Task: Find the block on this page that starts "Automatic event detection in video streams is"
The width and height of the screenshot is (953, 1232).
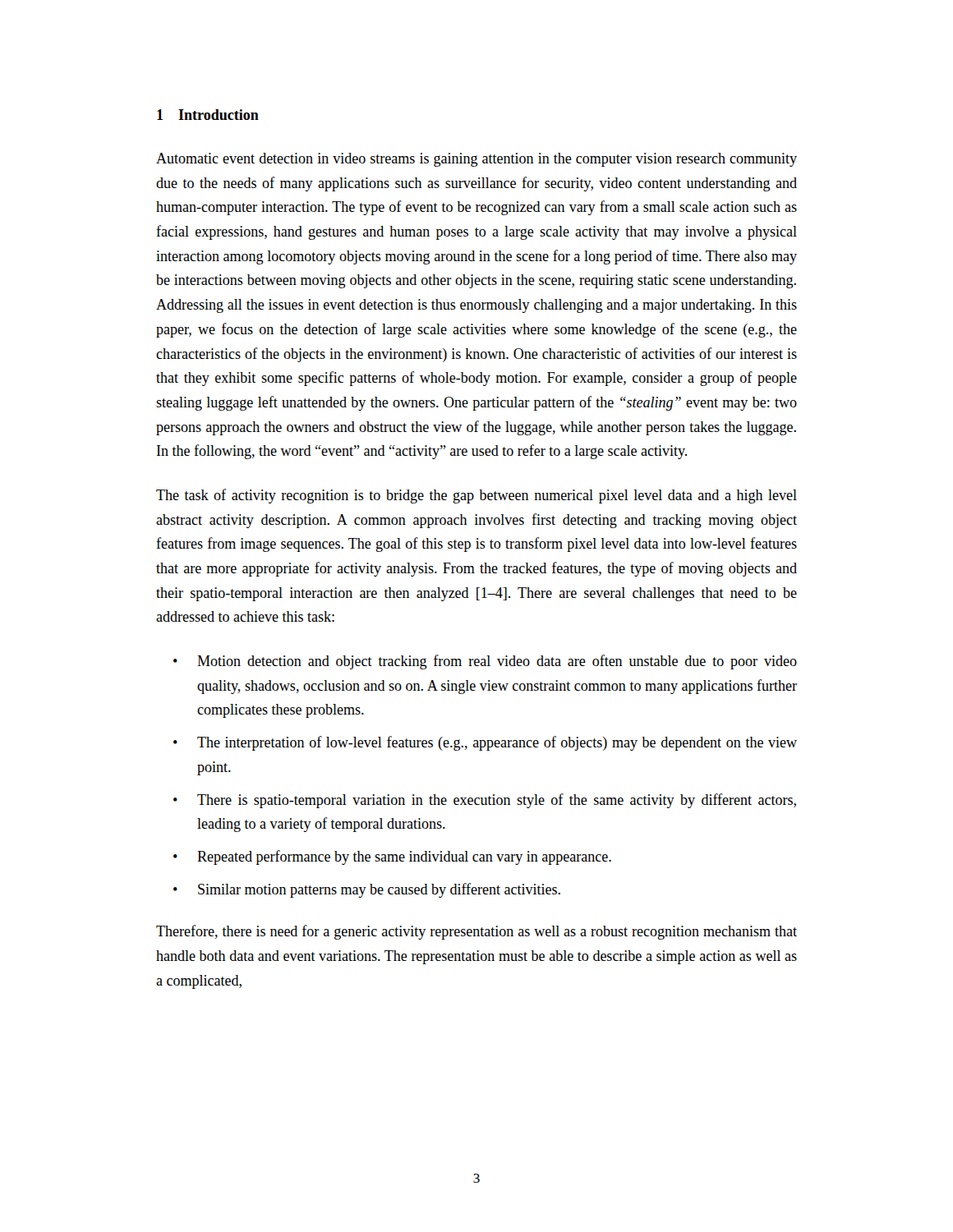Action: tap(476, 305)
